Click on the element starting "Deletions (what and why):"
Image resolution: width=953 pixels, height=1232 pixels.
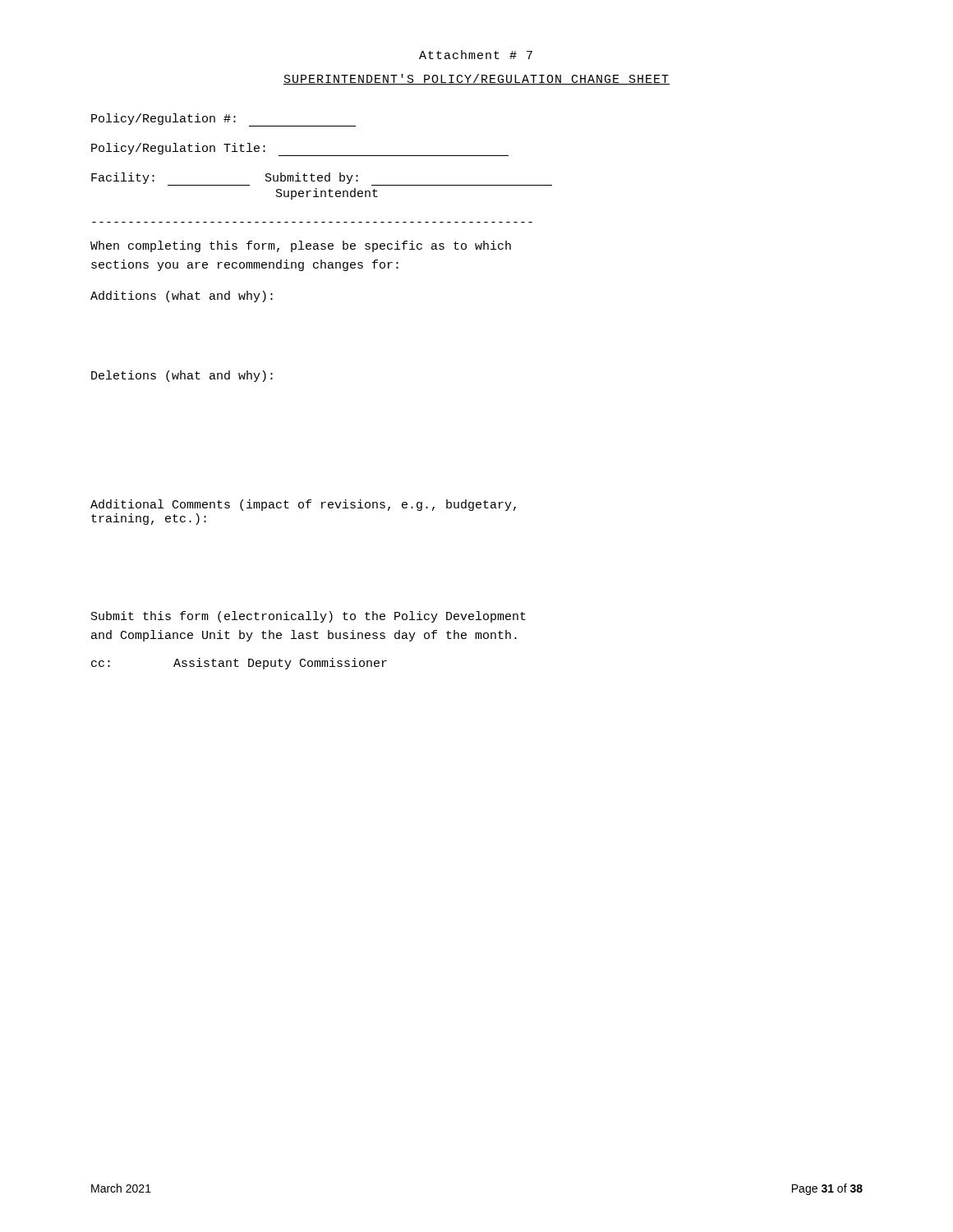[x=183, y=377]
